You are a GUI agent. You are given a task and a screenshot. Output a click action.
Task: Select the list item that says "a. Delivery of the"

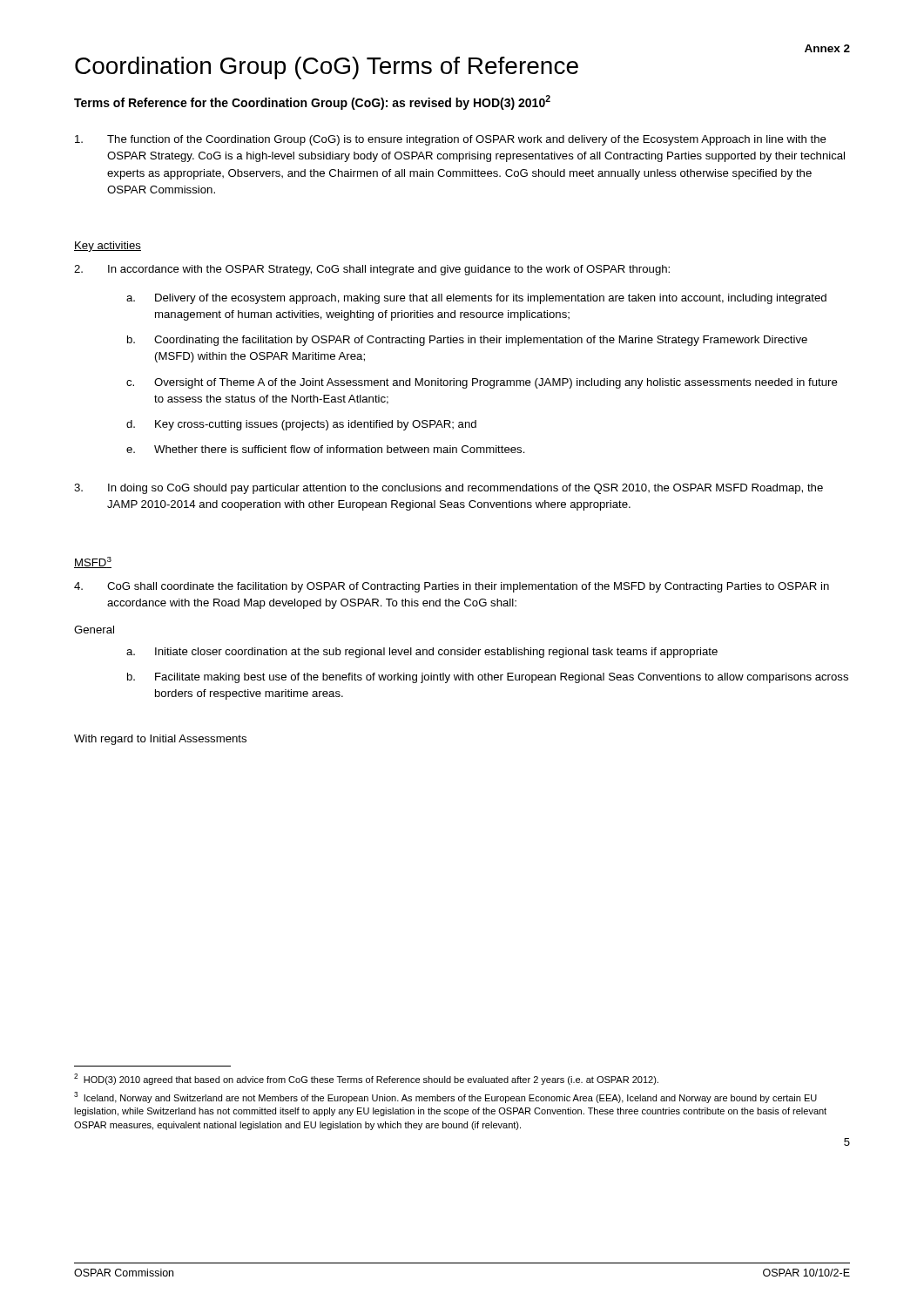pyautogui.click(x=488, y=306)
